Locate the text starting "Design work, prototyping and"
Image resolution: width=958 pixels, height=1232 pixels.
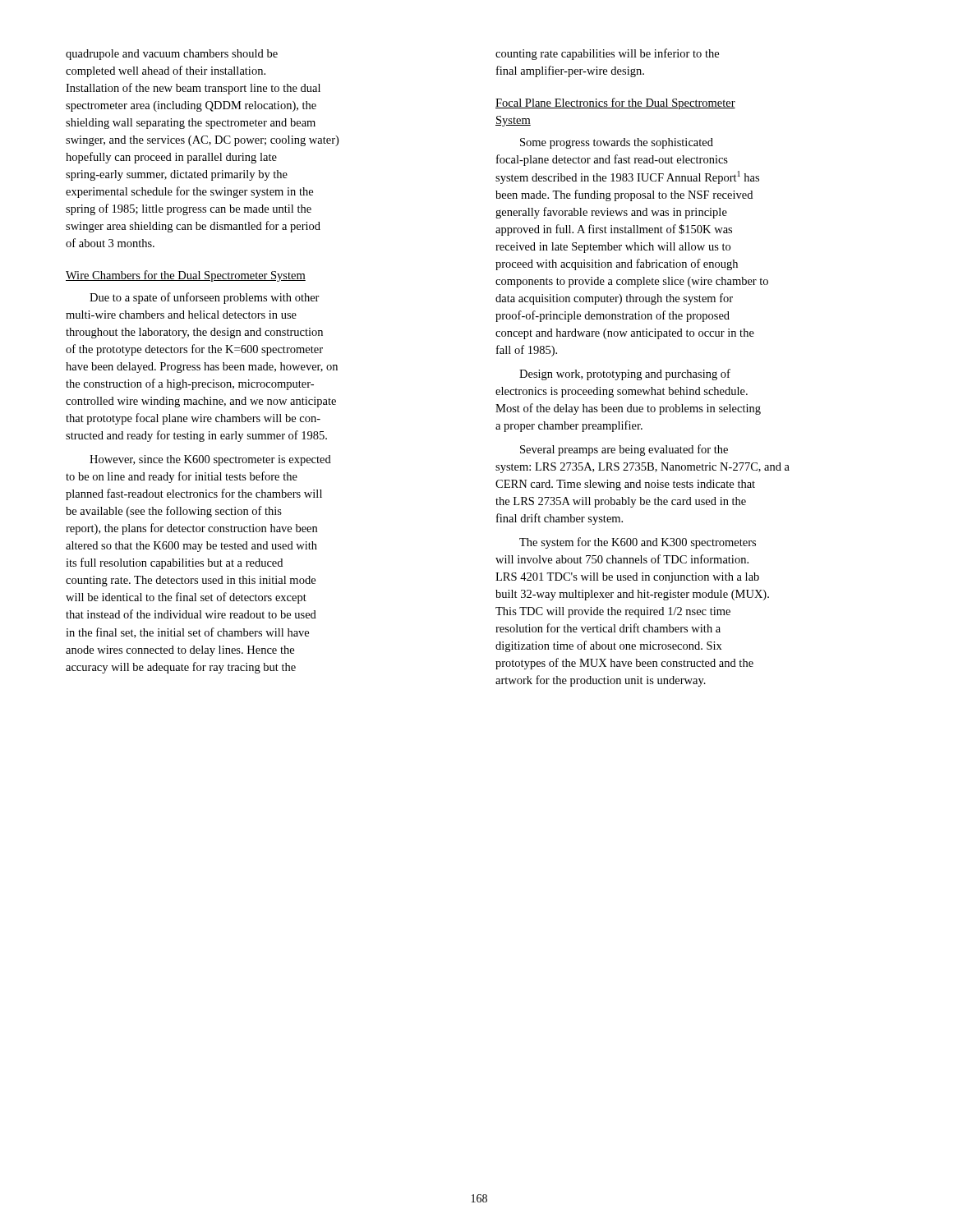tap(628, 399)
